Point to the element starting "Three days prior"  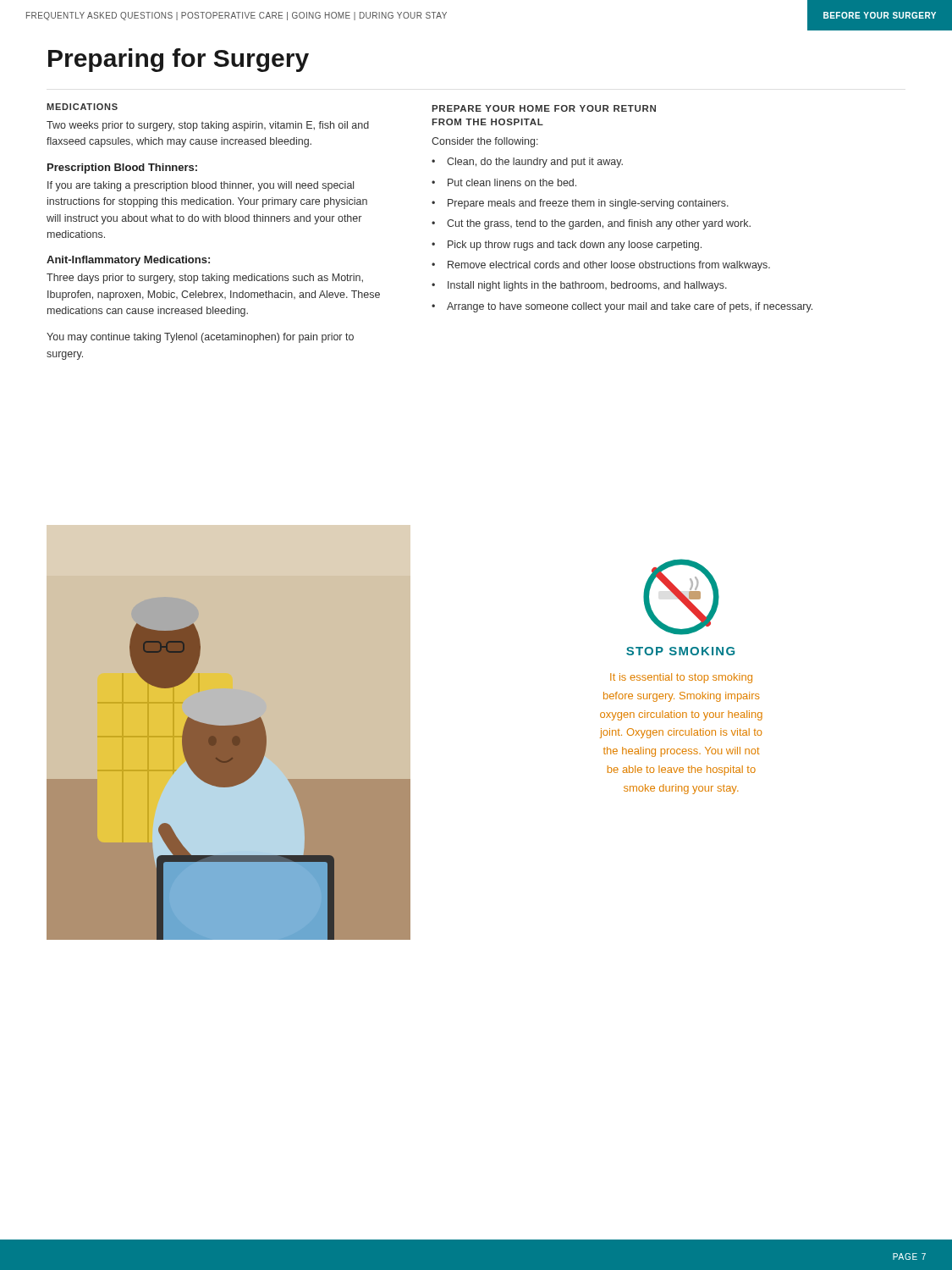click(213, 294)
